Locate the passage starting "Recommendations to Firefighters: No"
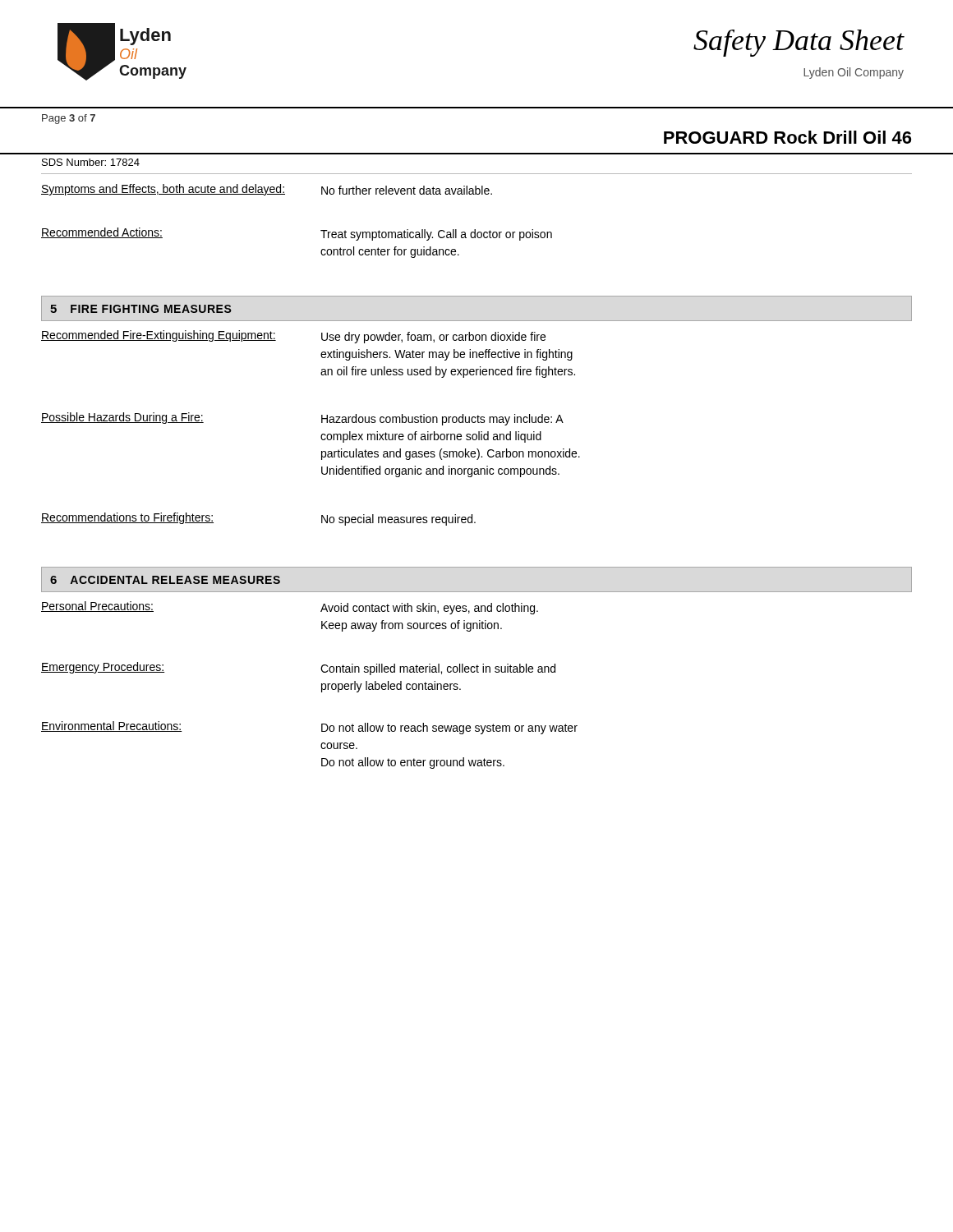953x1232 pixels. (x=476, y=520)
